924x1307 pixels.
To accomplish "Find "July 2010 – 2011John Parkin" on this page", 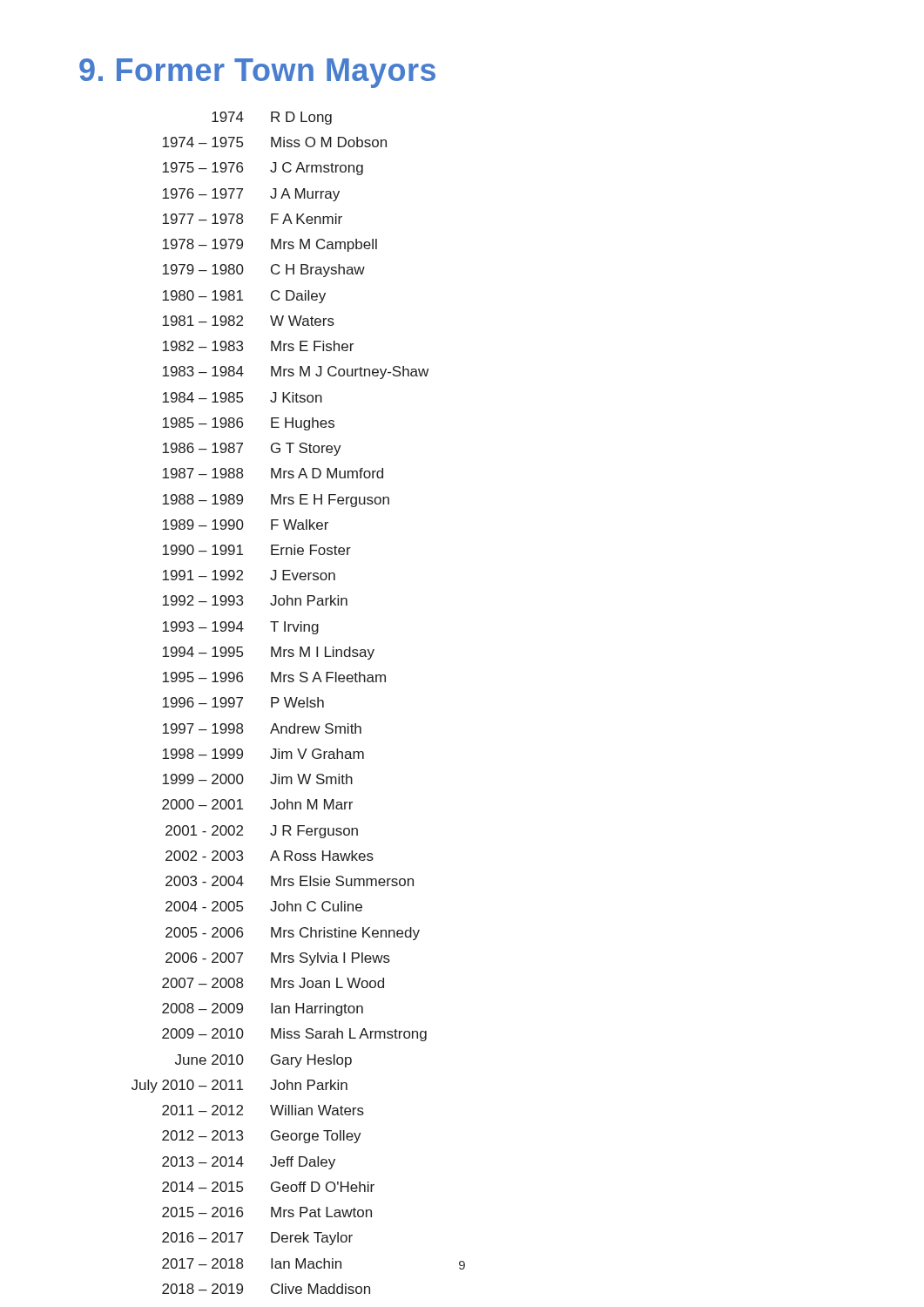I will [239, 1086].
